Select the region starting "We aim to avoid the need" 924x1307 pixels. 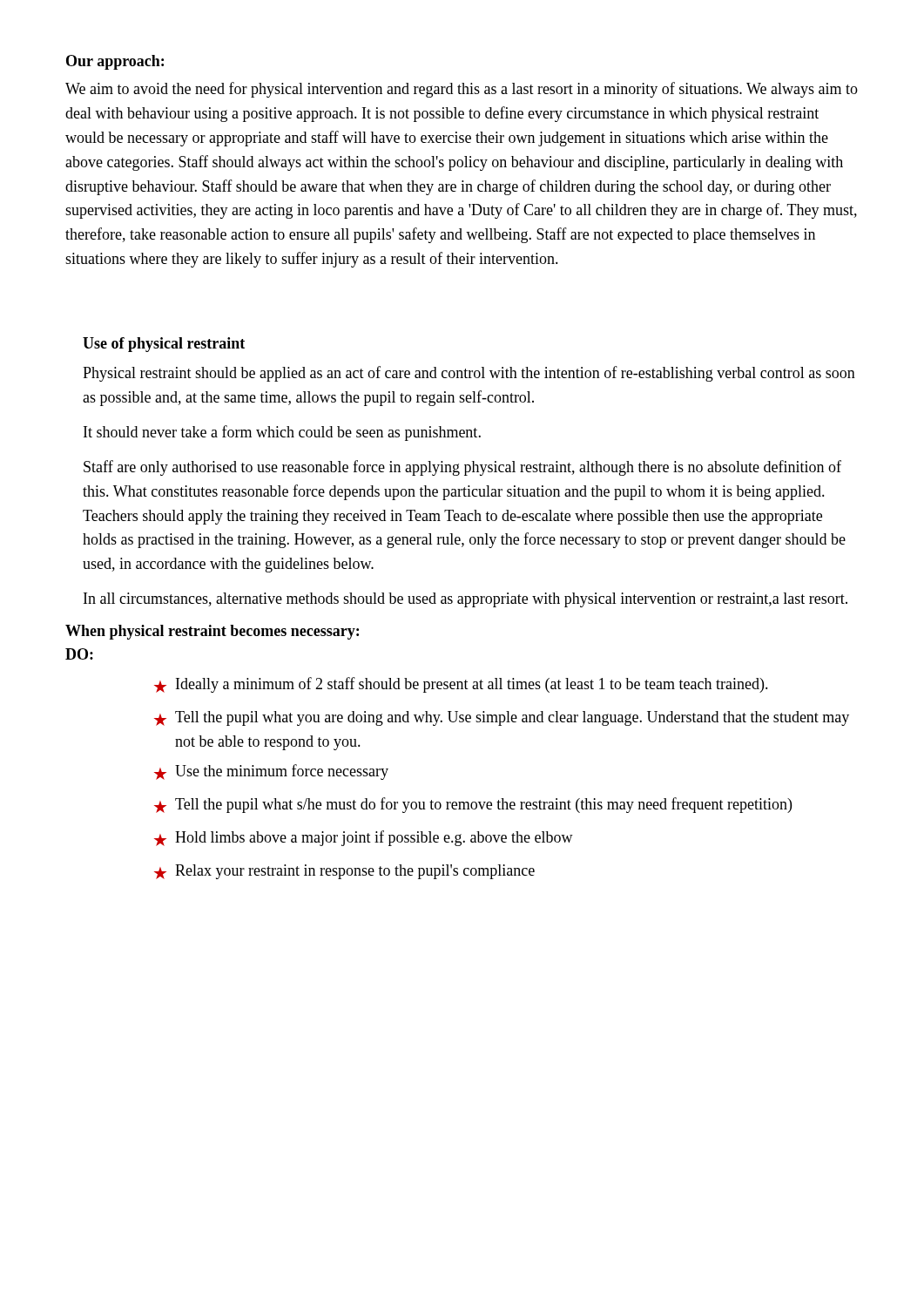tap(462, 174)
